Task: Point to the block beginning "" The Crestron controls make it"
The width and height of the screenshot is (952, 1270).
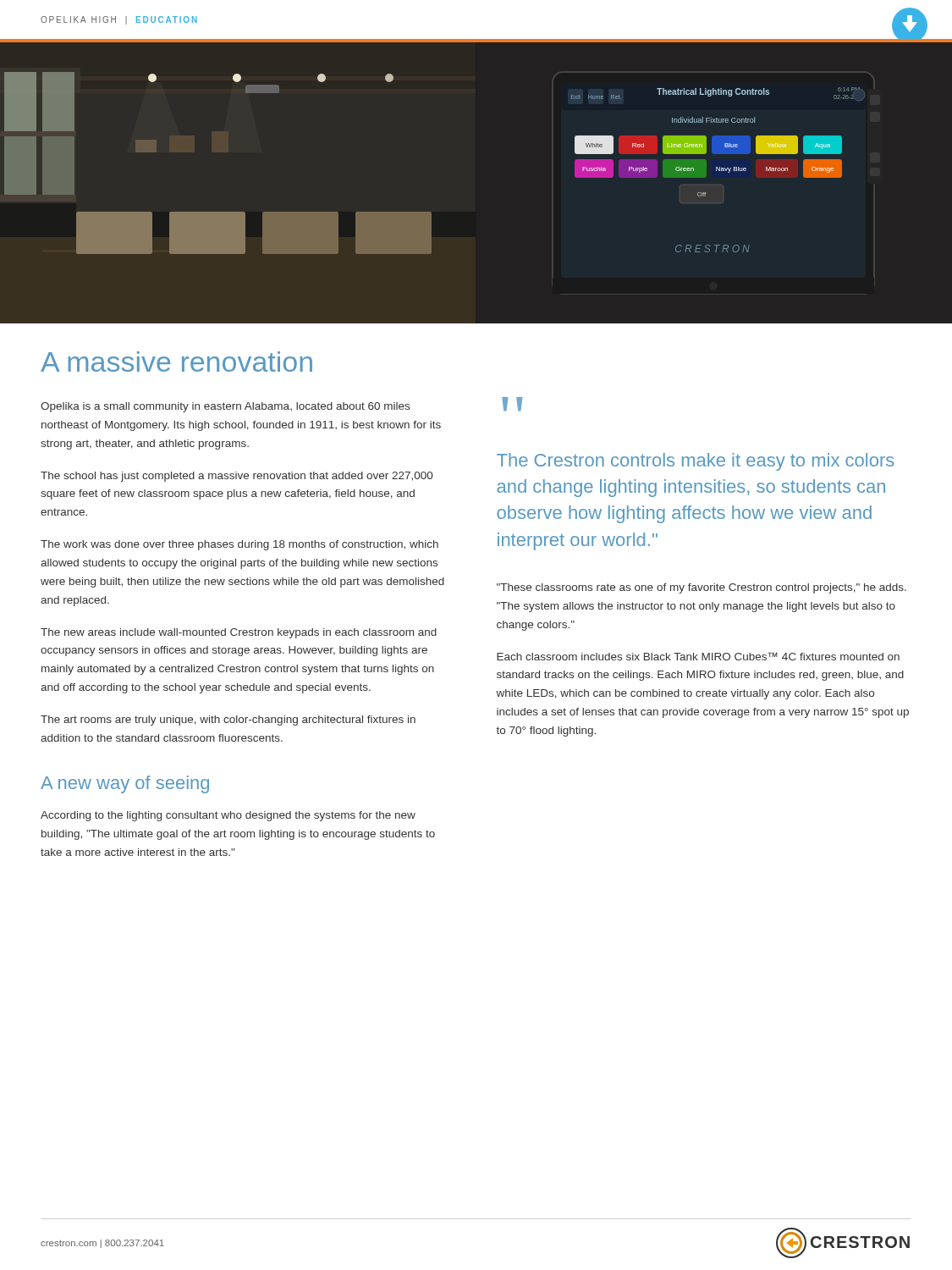Action: (x=704, y=475)
